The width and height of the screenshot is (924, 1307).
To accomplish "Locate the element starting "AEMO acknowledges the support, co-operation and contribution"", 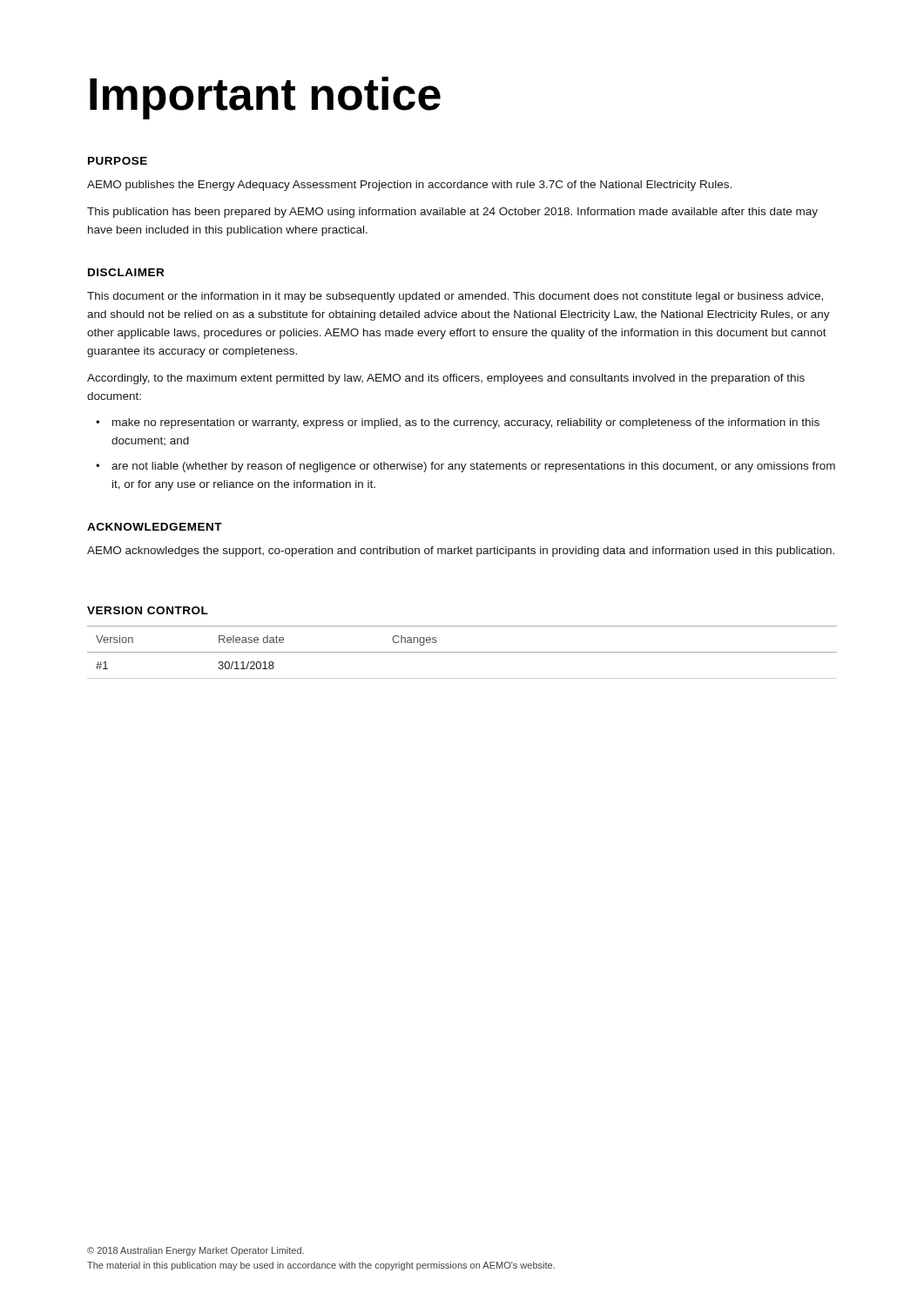I will [461, 550].
